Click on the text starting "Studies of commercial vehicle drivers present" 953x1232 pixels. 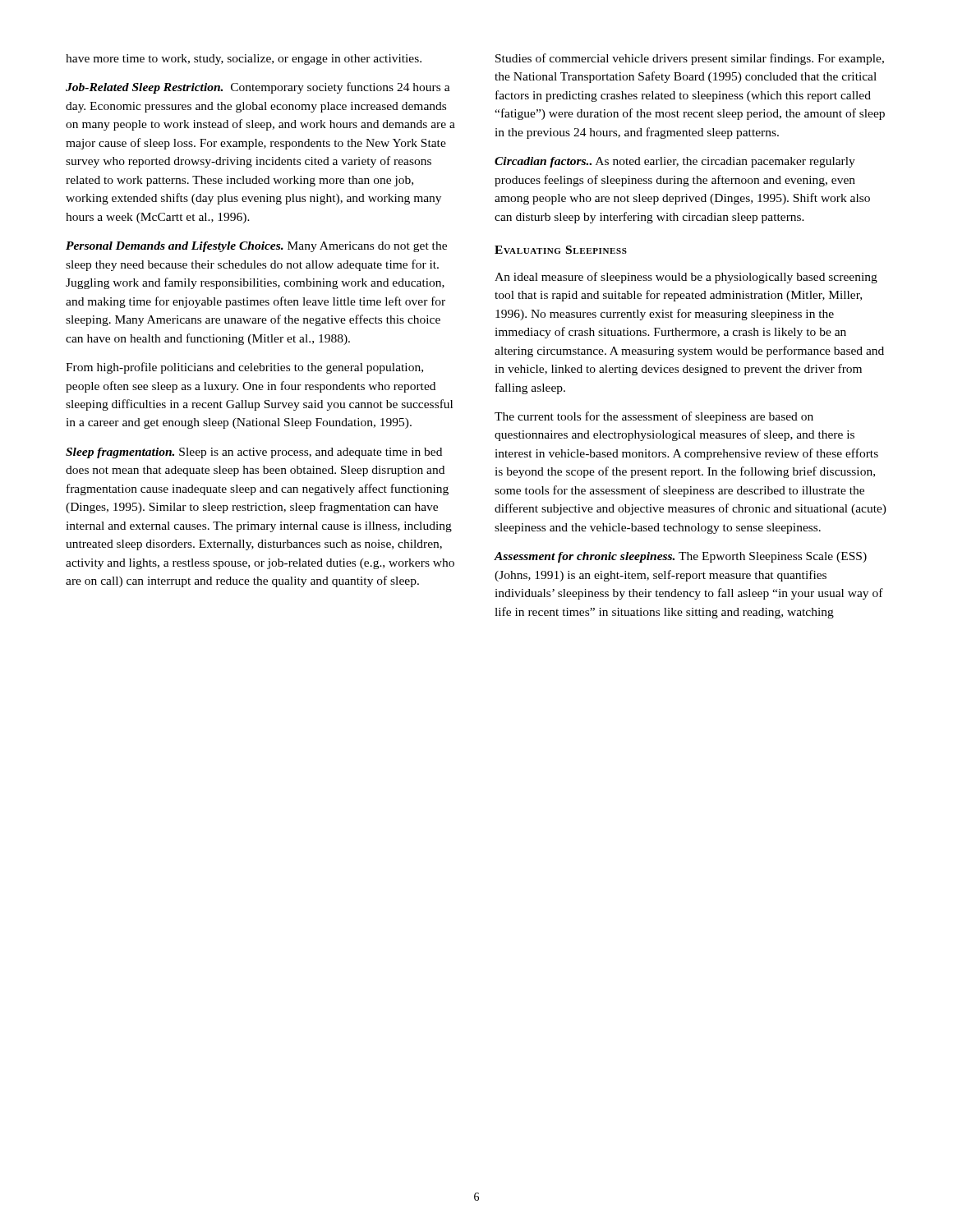pos(690,95)
